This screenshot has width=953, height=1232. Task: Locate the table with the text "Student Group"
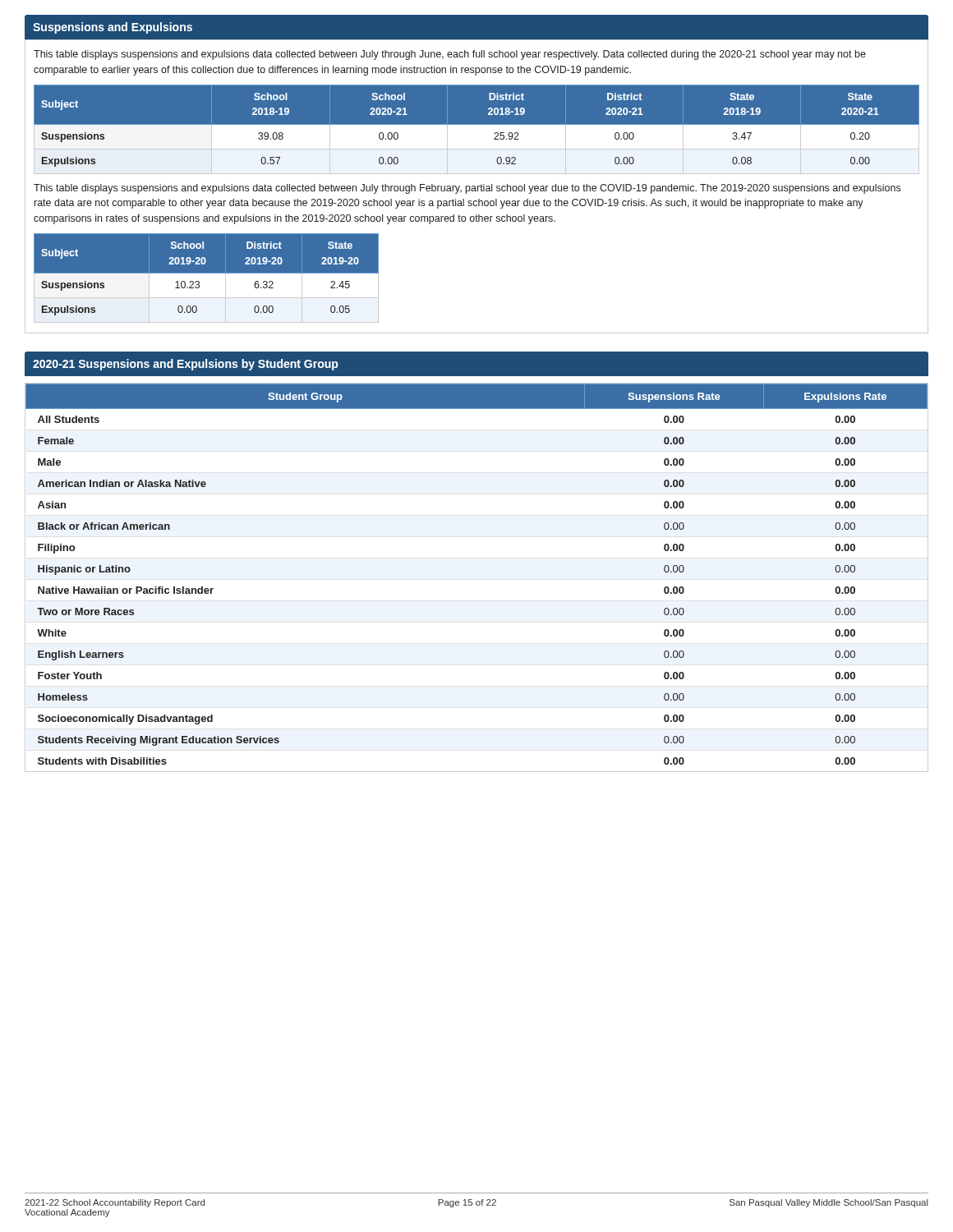476,577
